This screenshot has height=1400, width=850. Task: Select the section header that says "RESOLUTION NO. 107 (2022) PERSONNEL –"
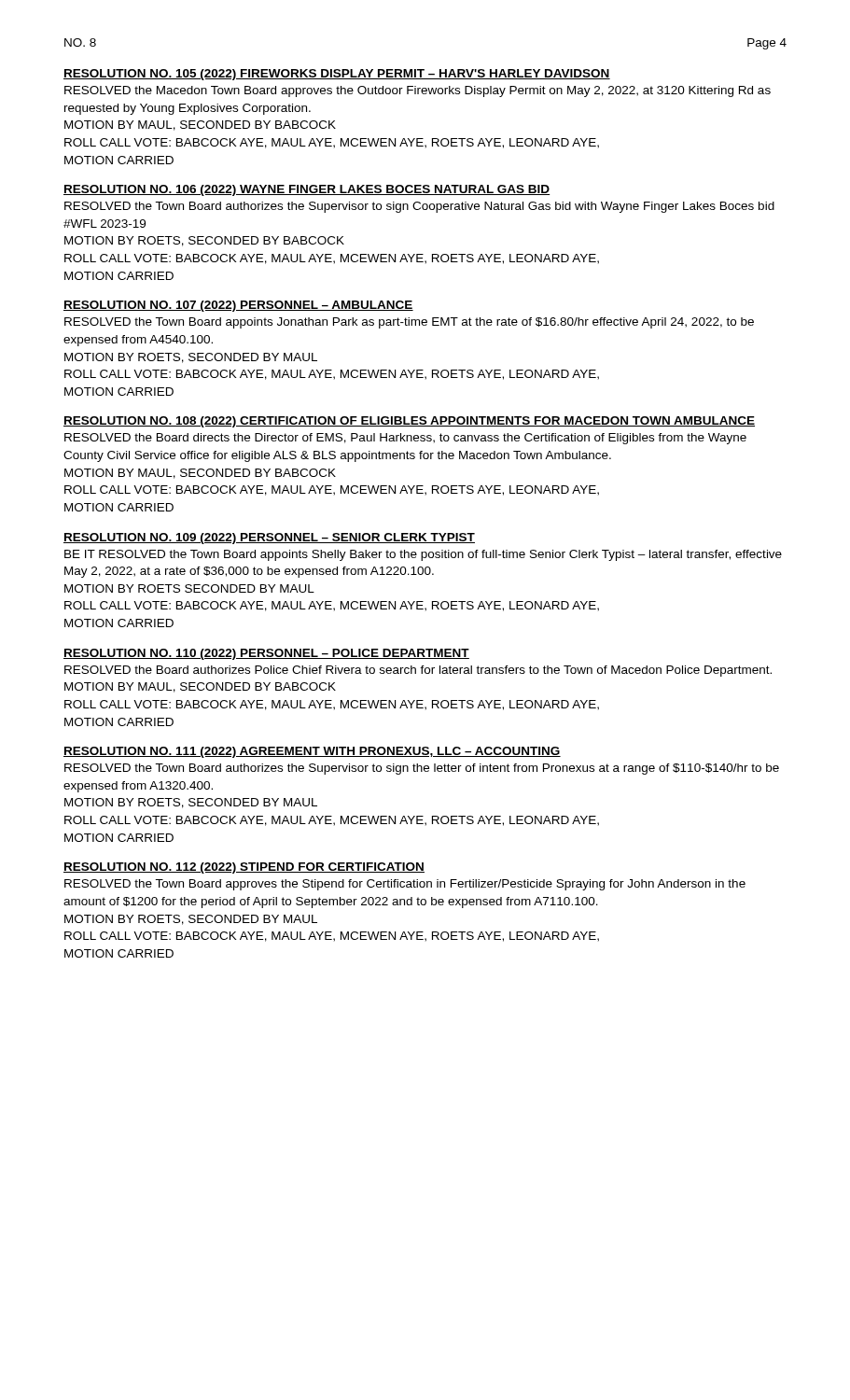coord(238,306)
